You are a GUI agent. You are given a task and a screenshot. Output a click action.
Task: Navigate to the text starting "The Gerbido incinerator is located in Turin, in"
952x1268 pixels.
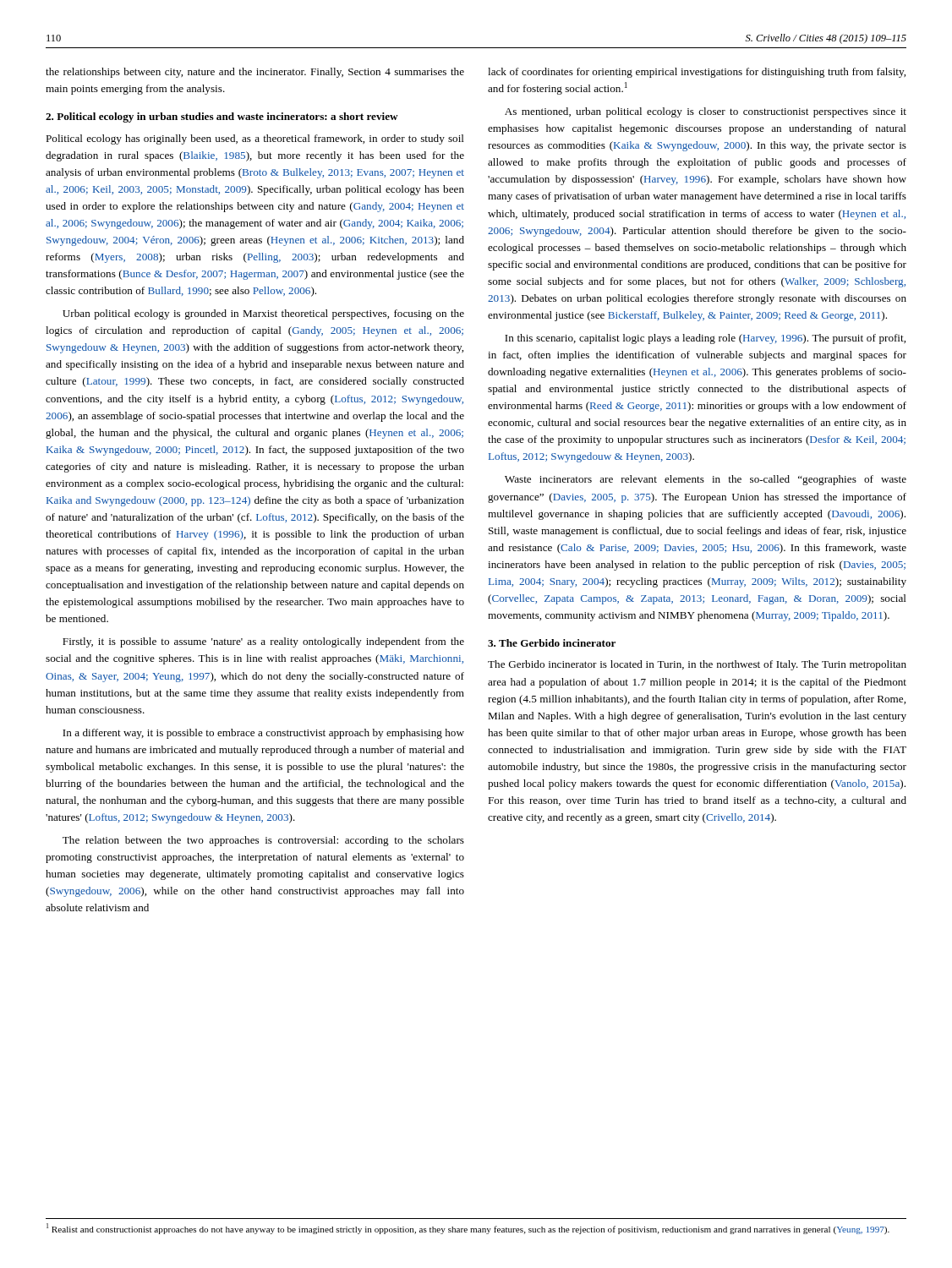click(697, 741)
